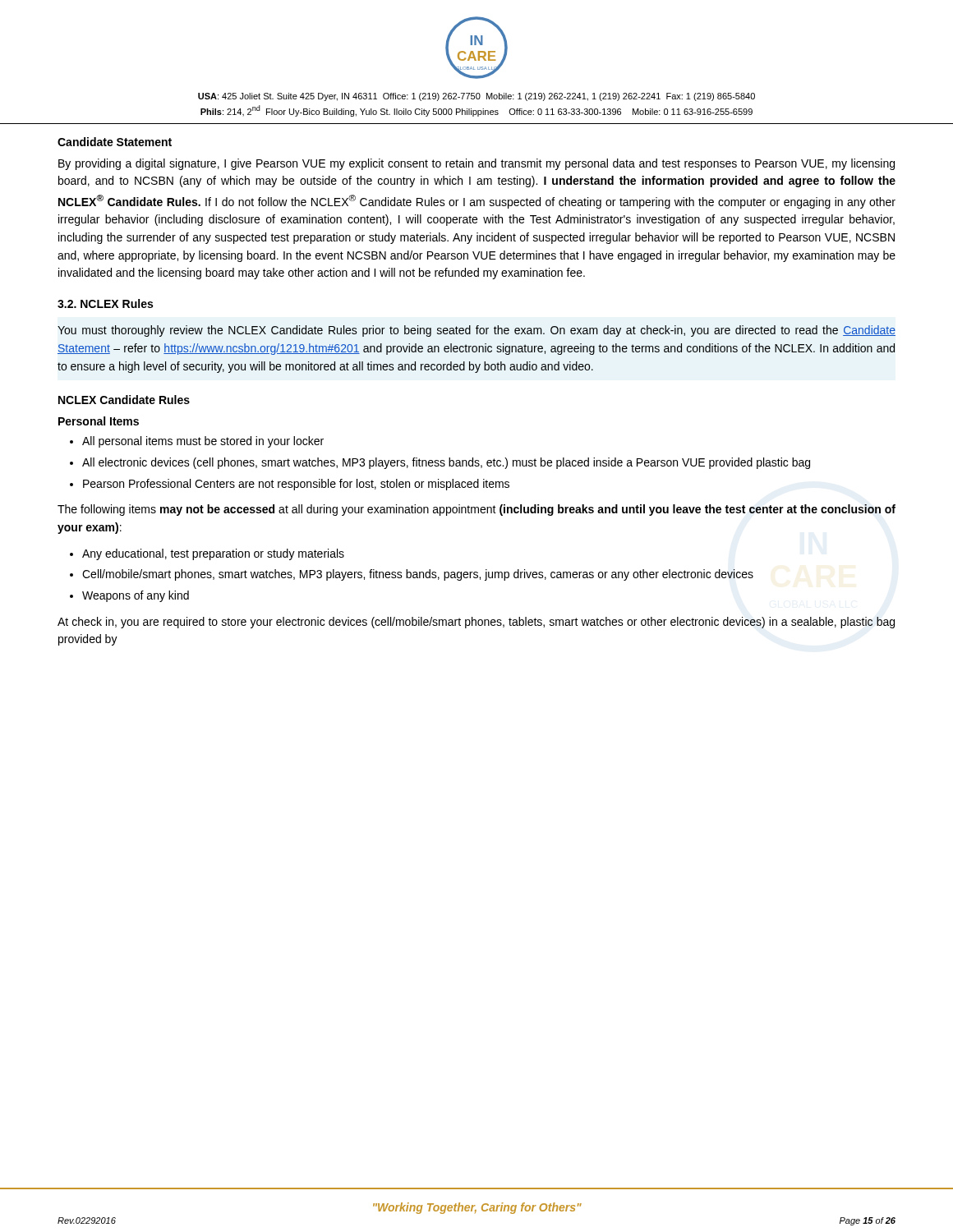This screenshot has width=953, height=1232.
Task: Select the passage starting "All personal items must be stored in your"
Action: [x=203, y=441]
